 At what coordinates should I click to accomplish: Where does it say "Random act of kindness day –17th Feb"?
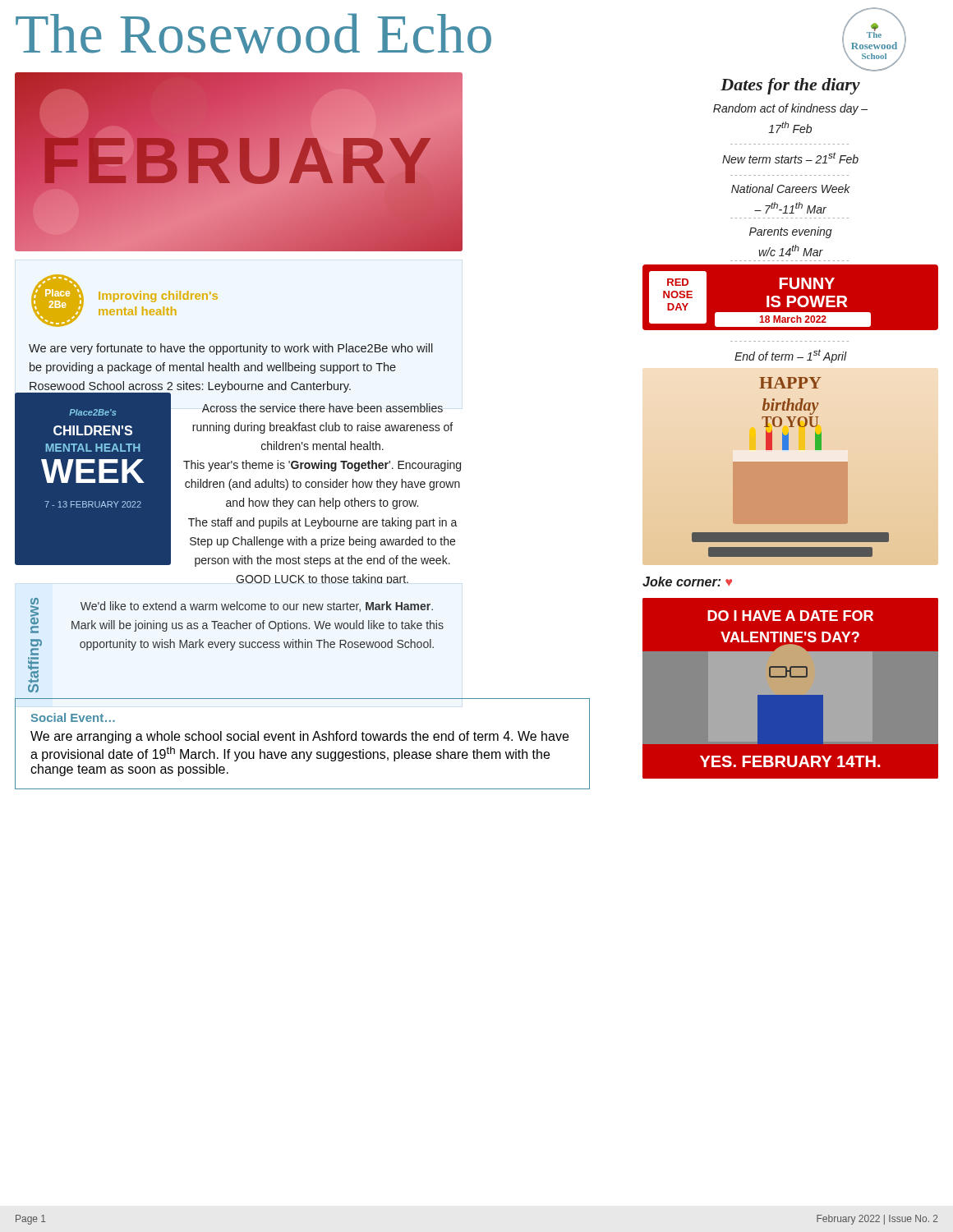[790, 119]
